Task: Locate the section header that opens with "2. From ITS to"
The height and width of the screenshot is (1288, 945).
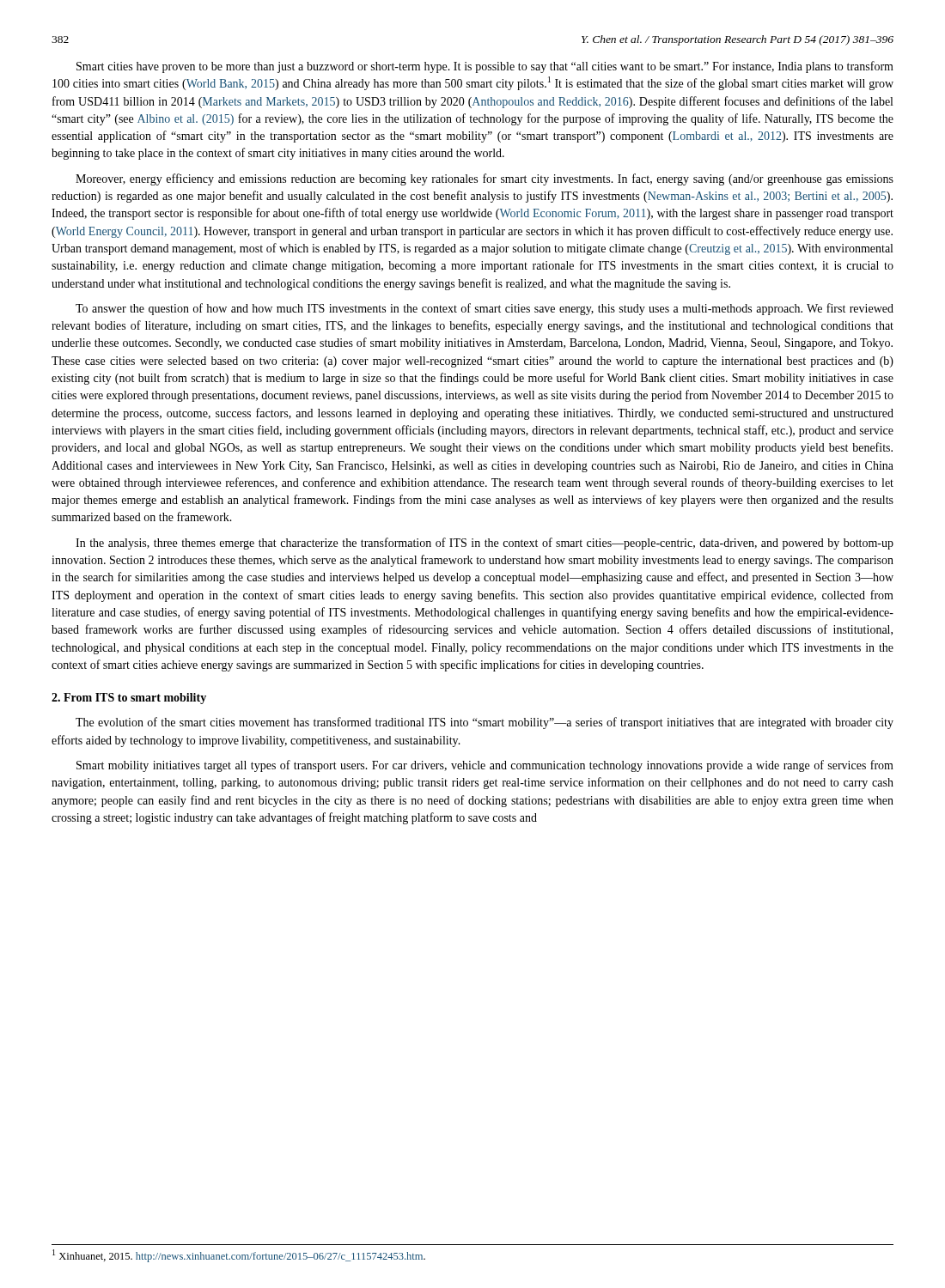Action: click(x=129, y=698)
